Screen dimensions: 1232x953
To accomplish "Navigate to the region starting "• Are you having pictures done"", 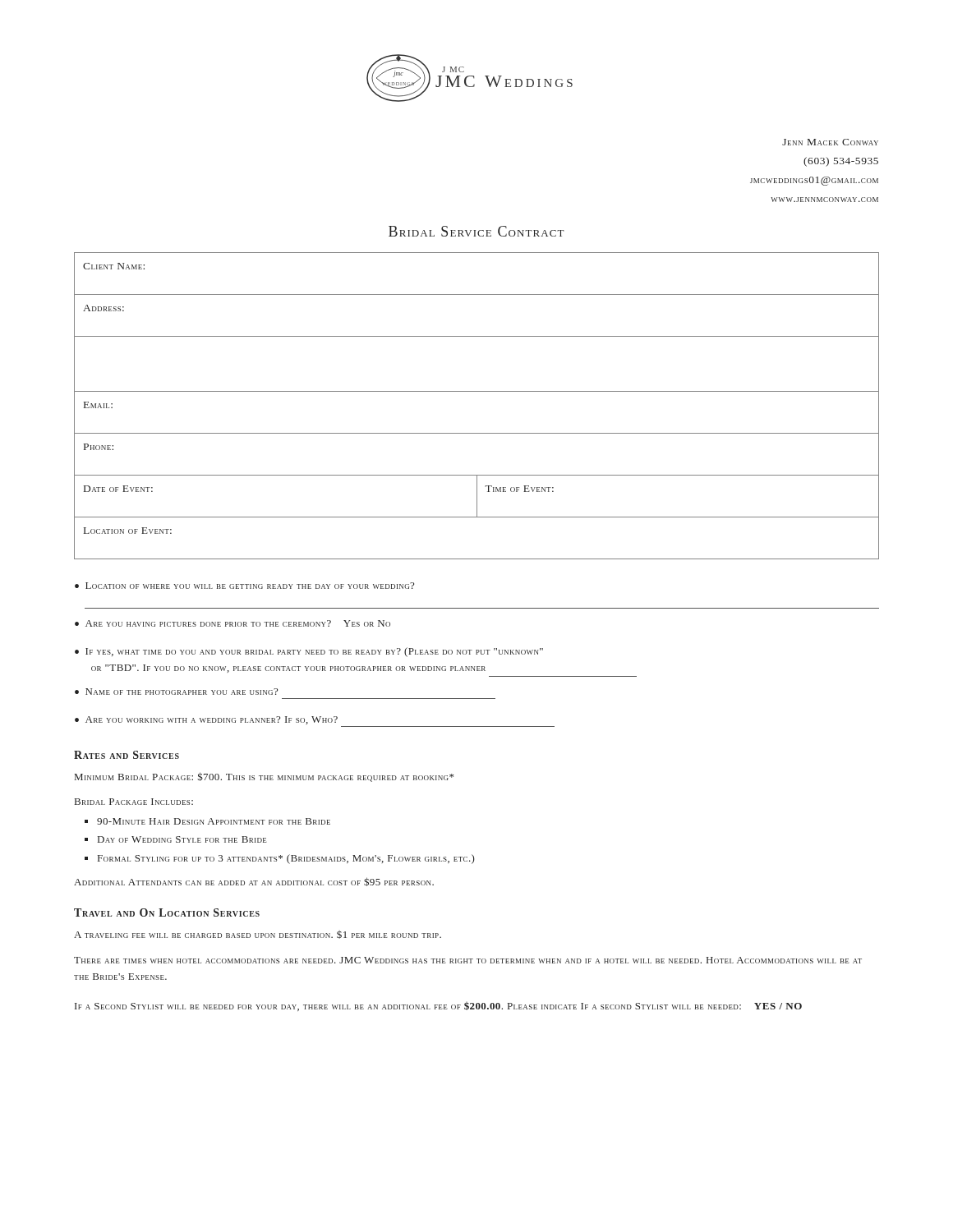I will click(x=232, y=623).
